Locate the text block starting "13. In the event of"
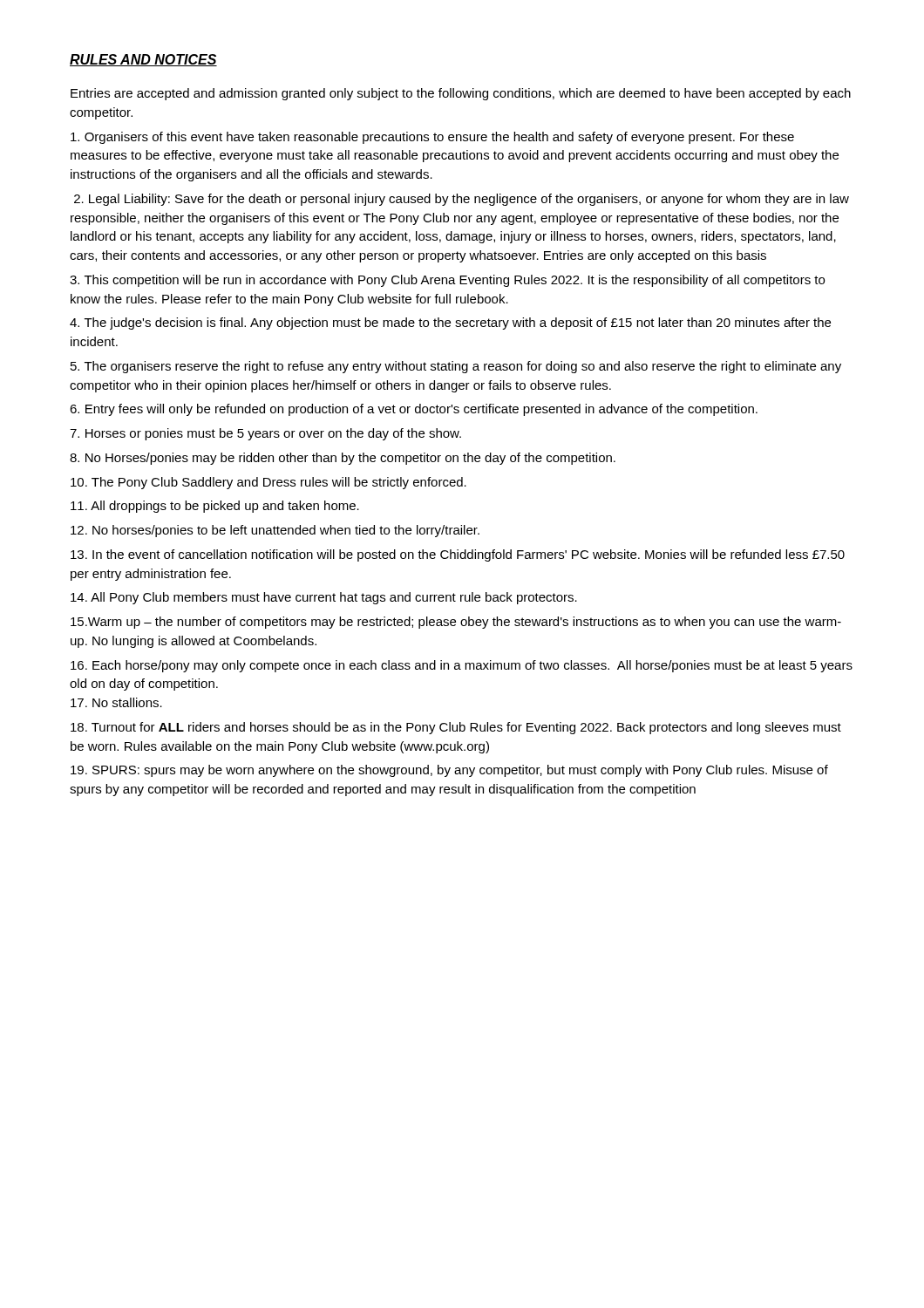Screen dimensions: 1308x924 pos(457,563)
